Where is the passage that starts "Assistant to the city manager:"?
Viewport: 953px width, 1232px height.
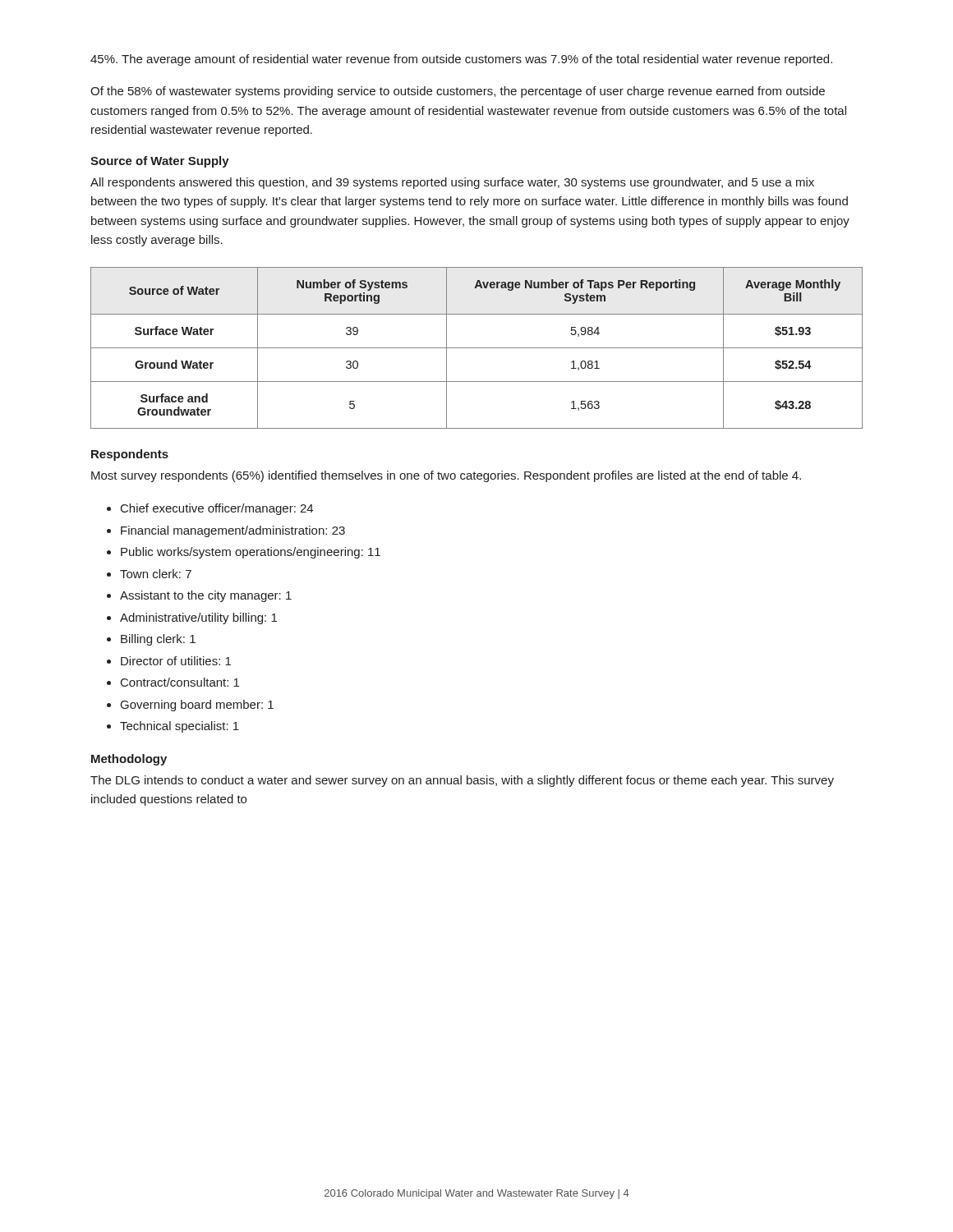206,595
